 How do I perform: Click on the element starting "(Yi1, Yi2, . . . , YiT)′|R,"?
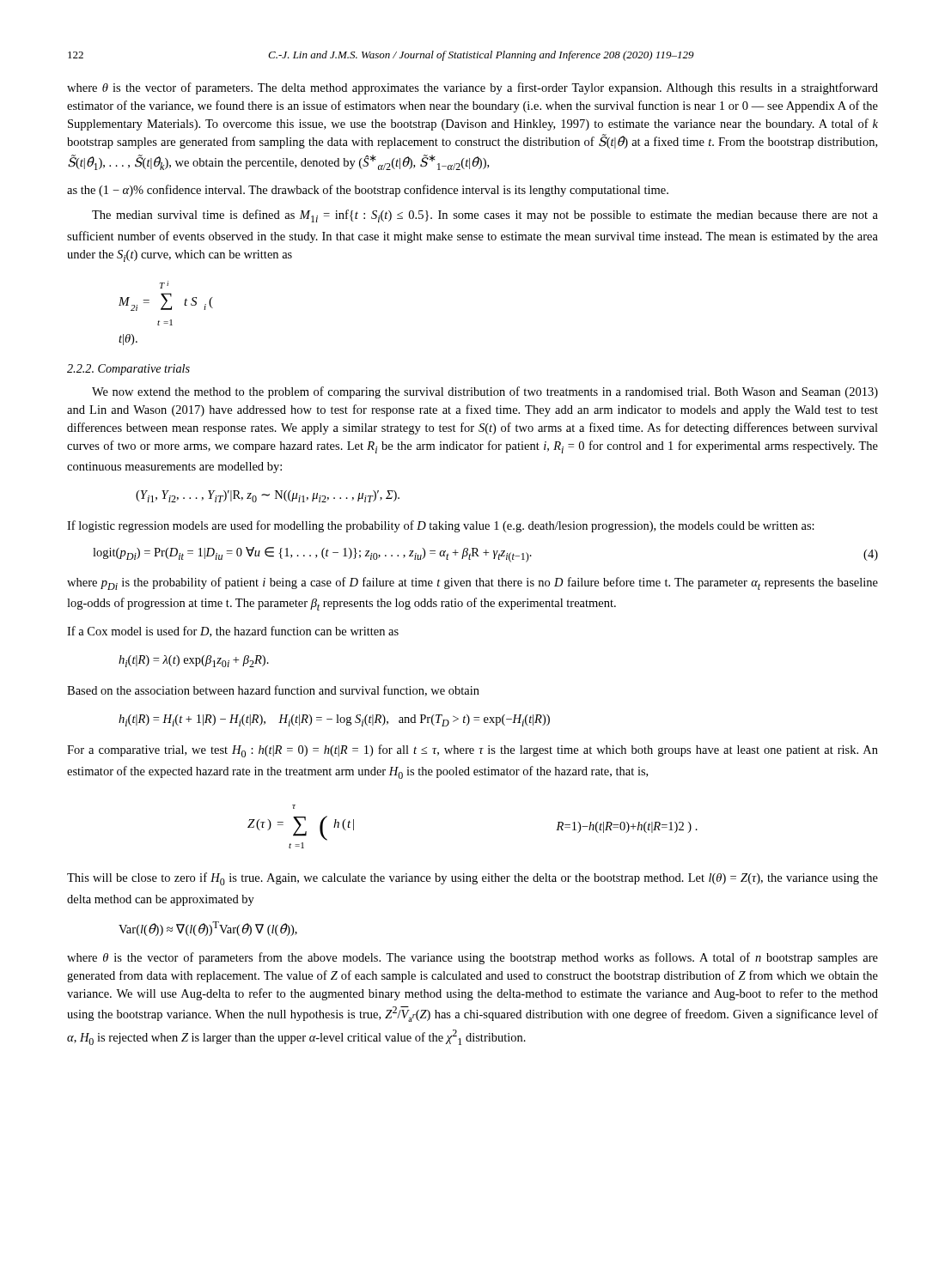[268, 496]
